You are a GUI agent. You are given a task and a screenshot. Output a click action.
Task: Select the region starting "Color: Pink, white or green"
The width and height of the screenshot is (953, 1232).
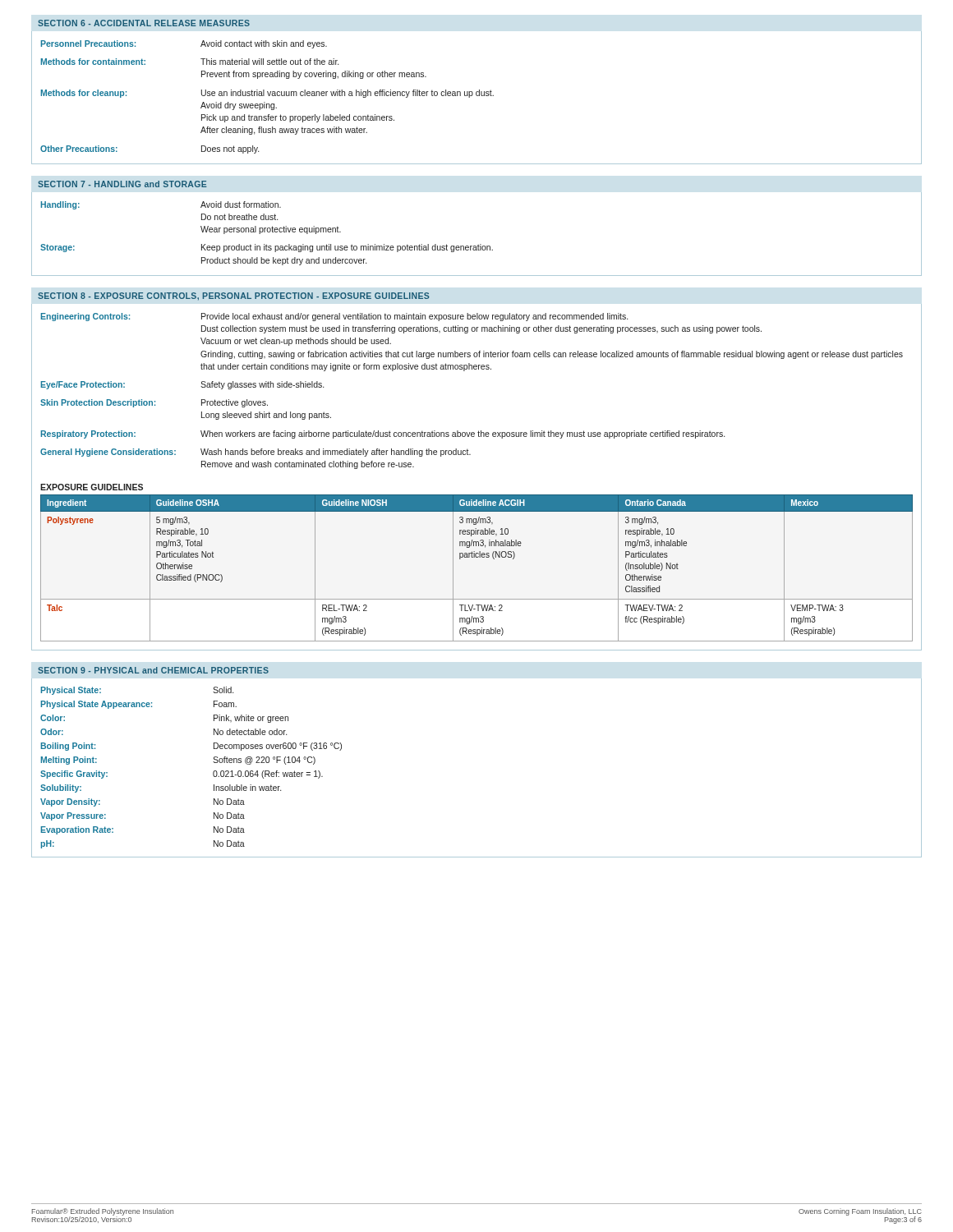[53, 718]
